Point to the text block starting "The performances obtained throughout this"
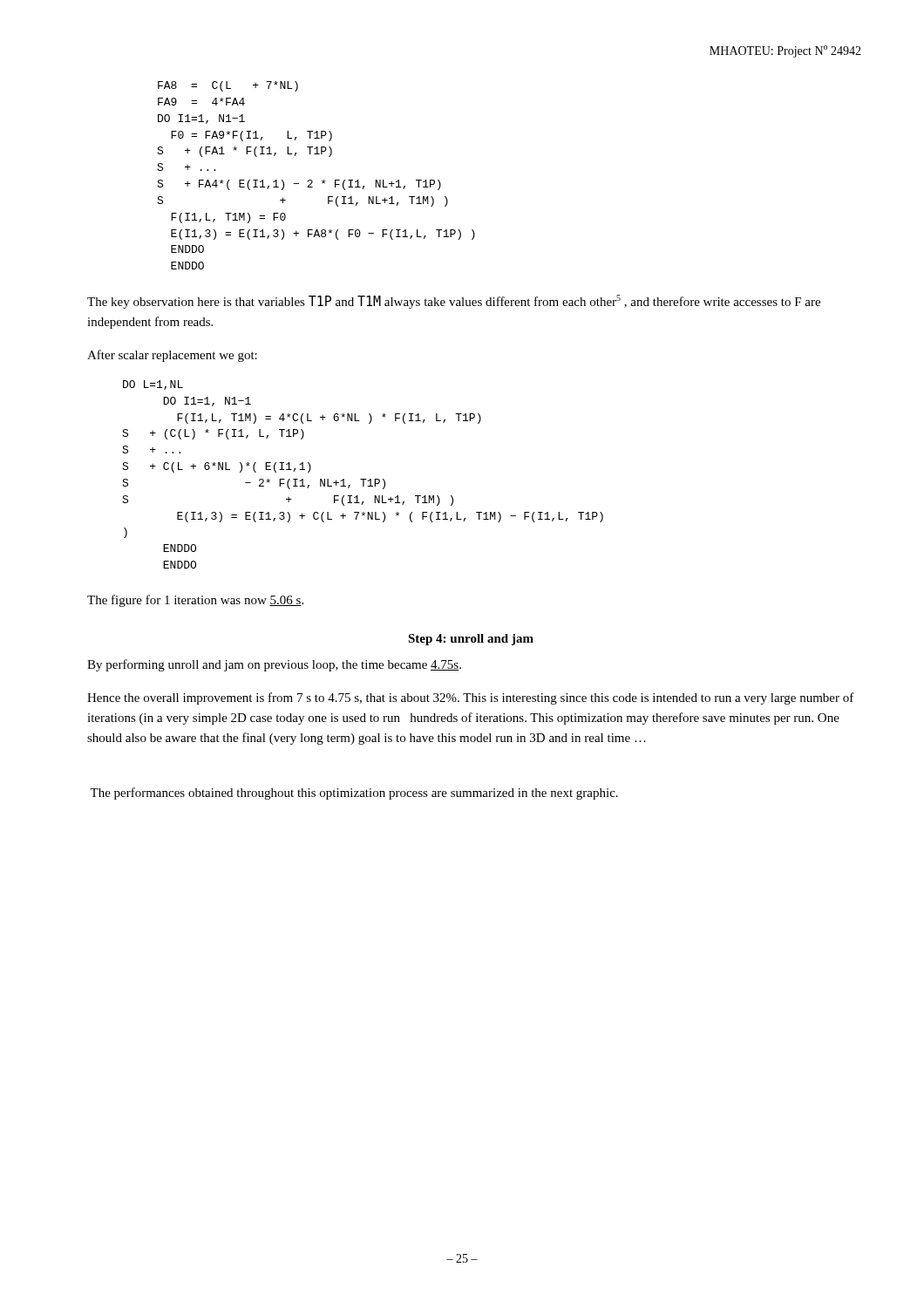The image size is (924, 1308). click(x=353, y=793)
